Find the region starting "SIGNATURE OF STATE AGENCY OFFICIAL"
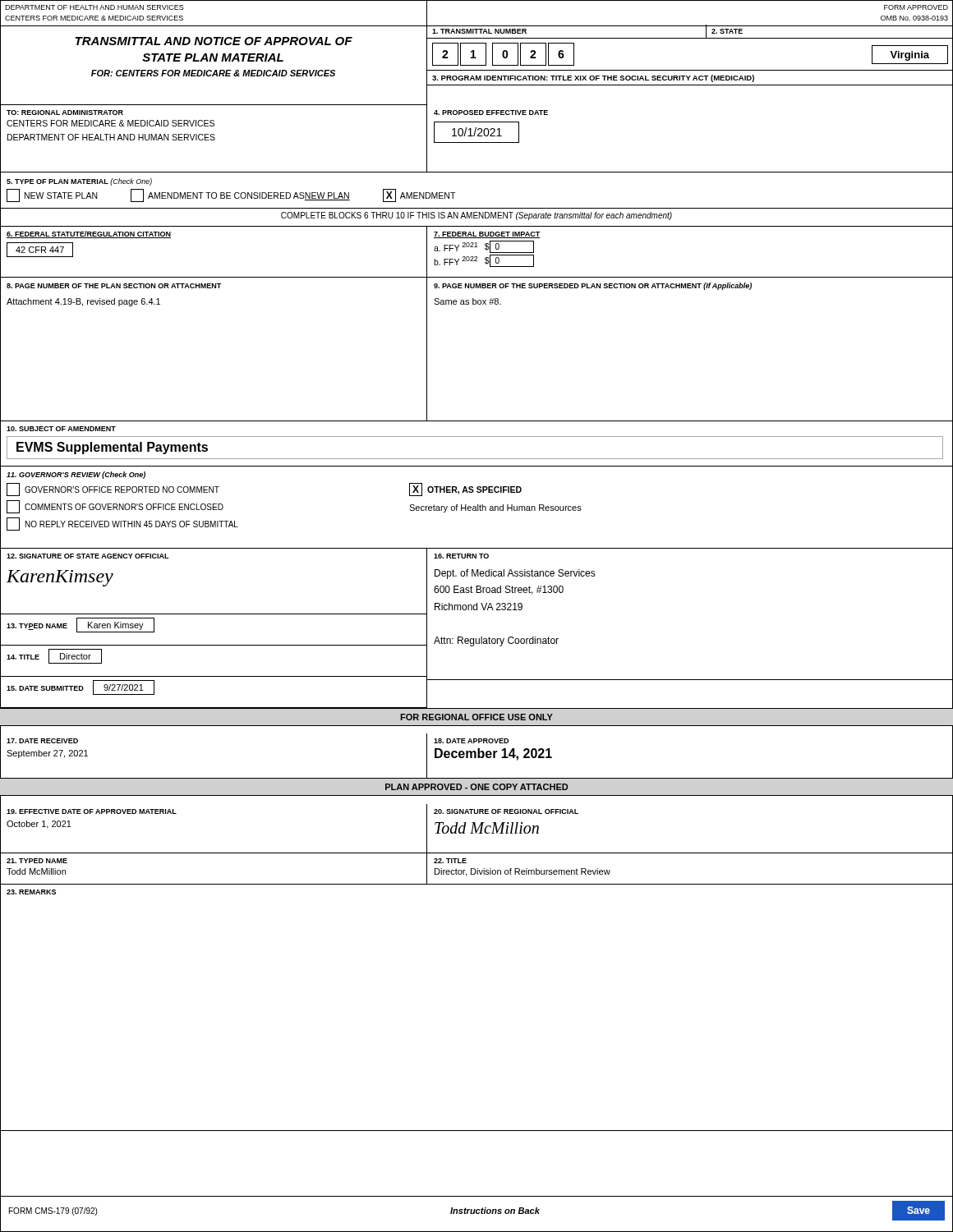Image resolution: width=953 pixels, height=1232 pixels. coord(88,556)
